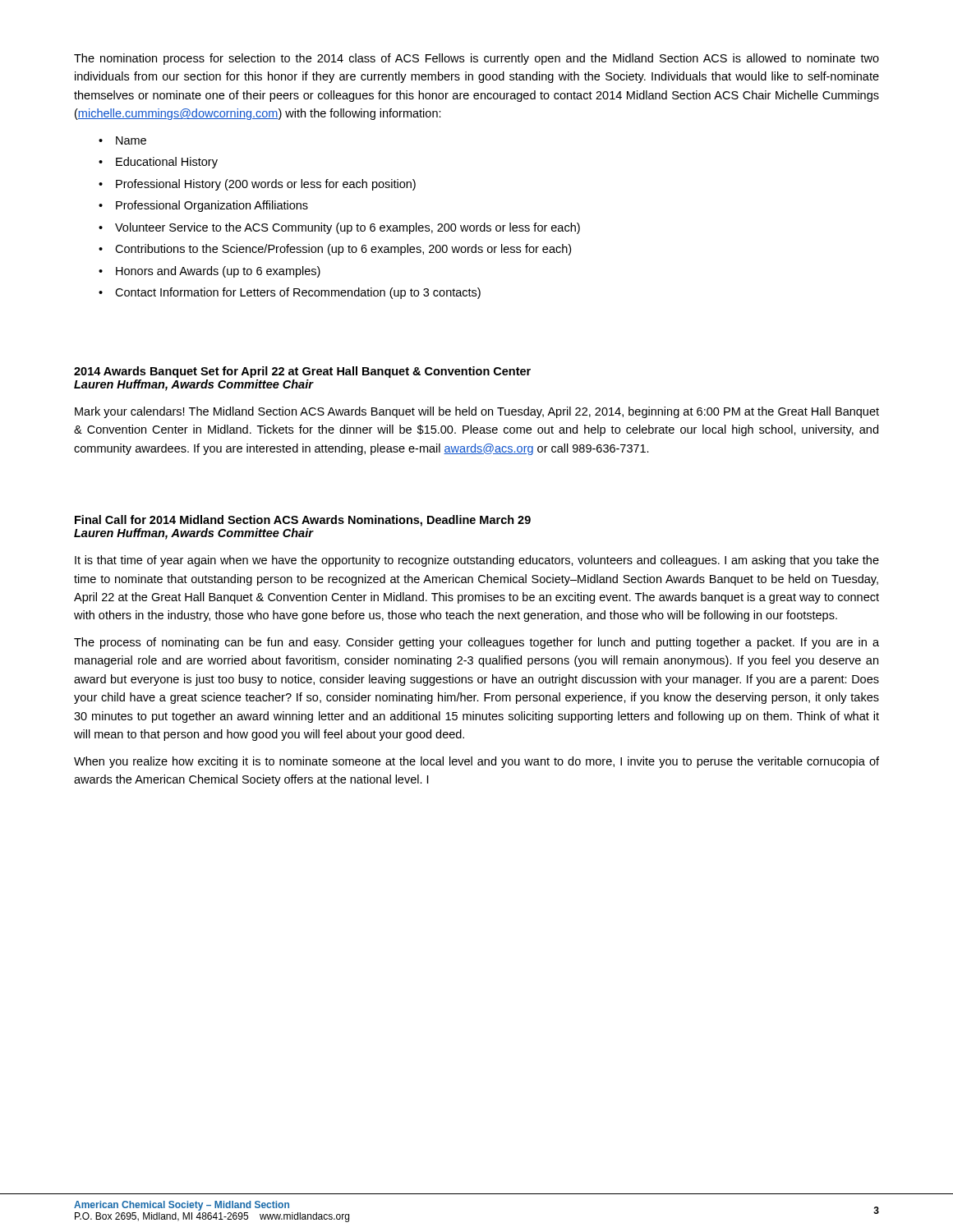Select the text starting "The process of nominating can be"
This screenshot has width=953, height=1232.
click(476, 688)
